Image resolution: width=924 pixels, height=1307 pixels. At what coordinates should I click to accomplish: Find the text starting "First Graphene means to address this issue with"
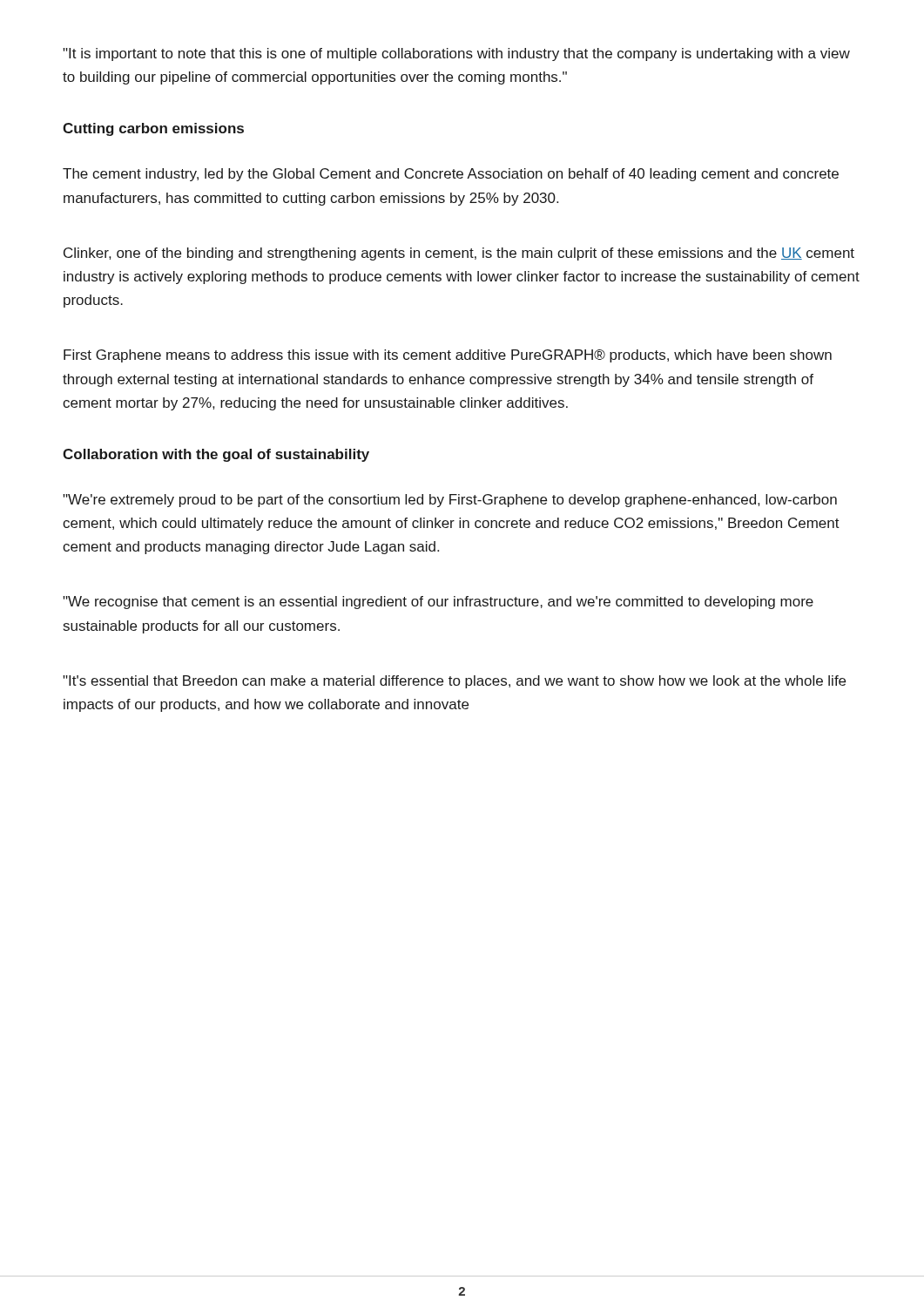[x=448, y=379]
